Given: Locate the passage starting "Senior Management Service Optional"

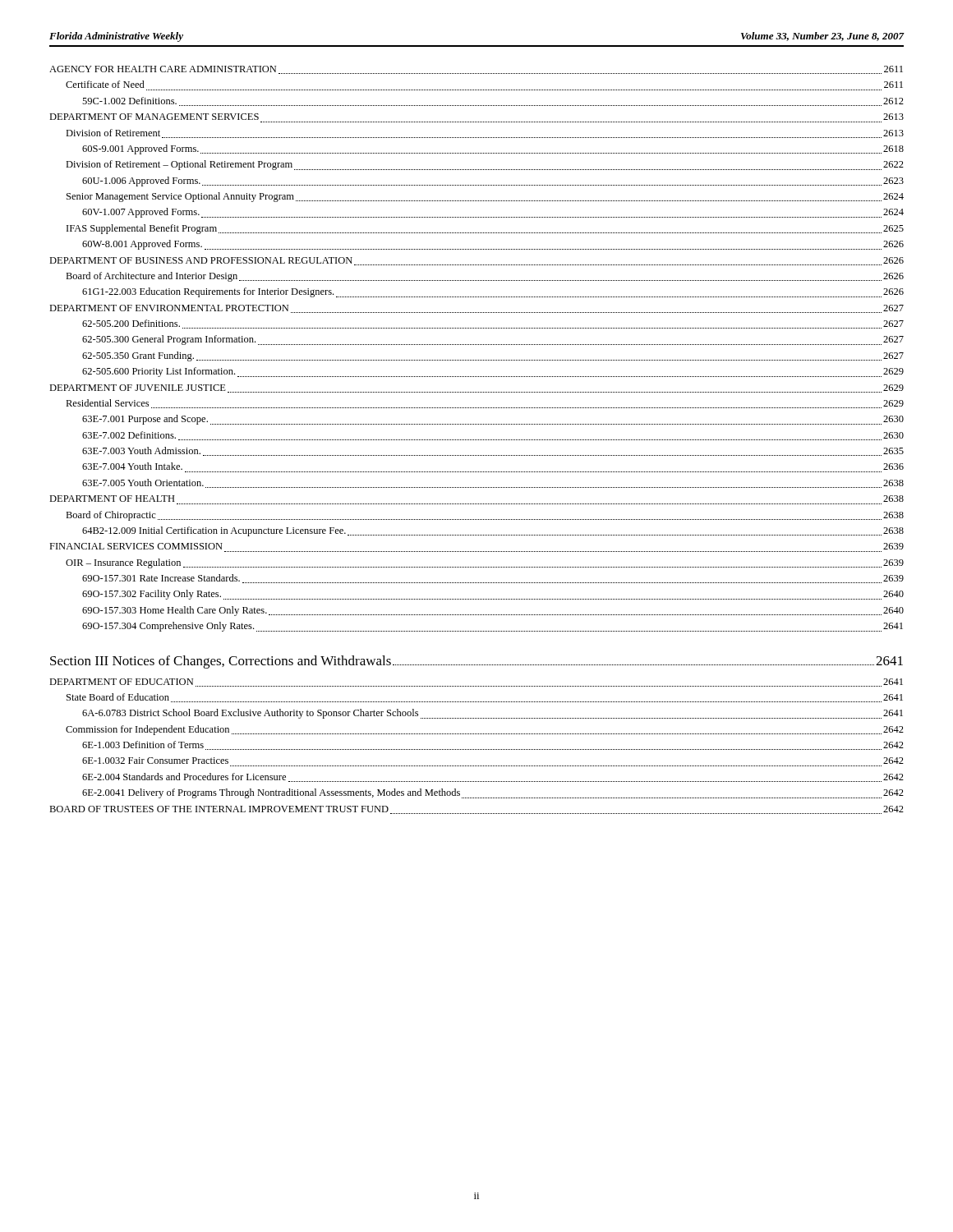Looking at the screenshot, I should tap(485, 197).
